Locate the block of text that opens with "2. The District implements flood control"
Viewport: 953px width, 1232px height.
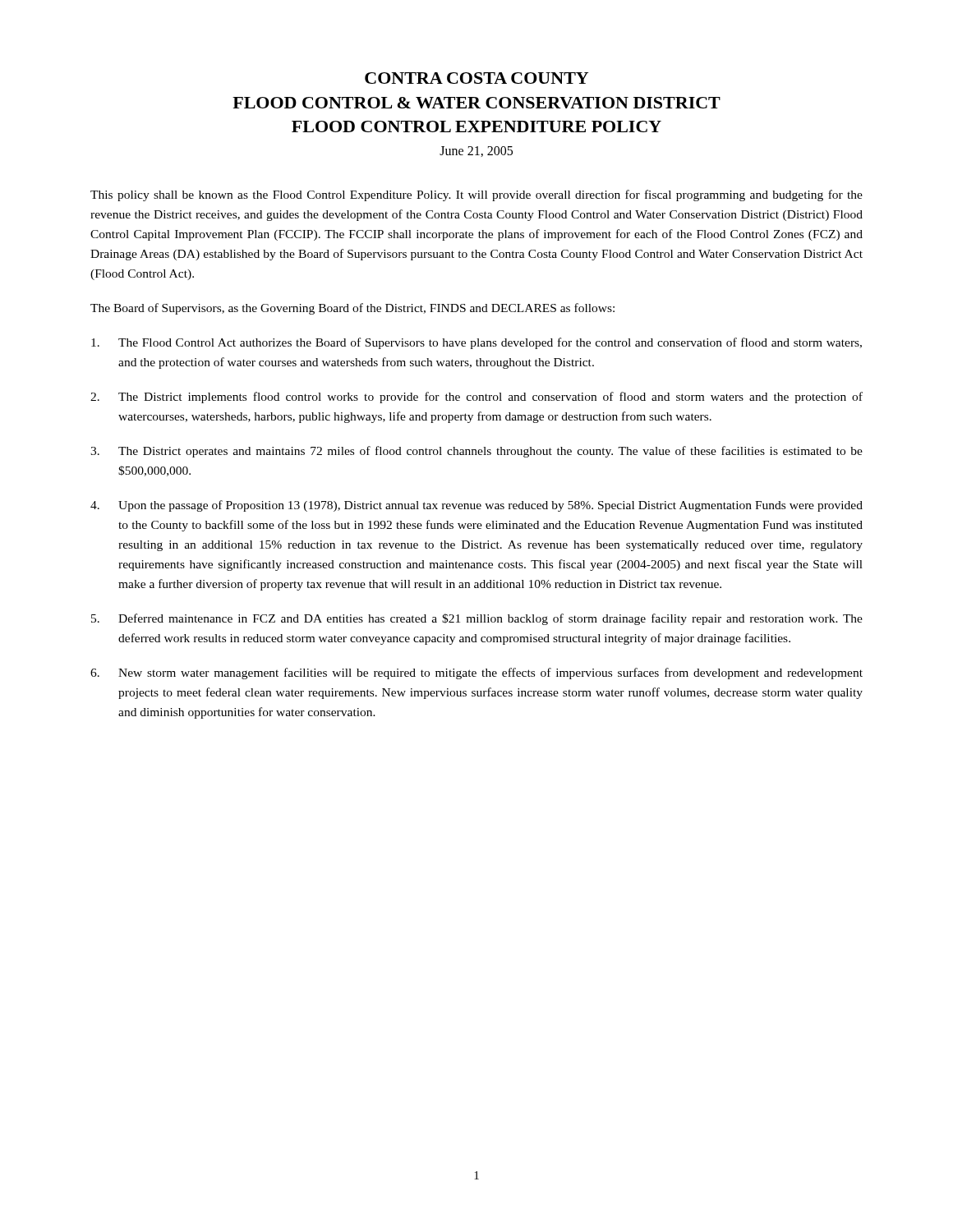(476, 407)
